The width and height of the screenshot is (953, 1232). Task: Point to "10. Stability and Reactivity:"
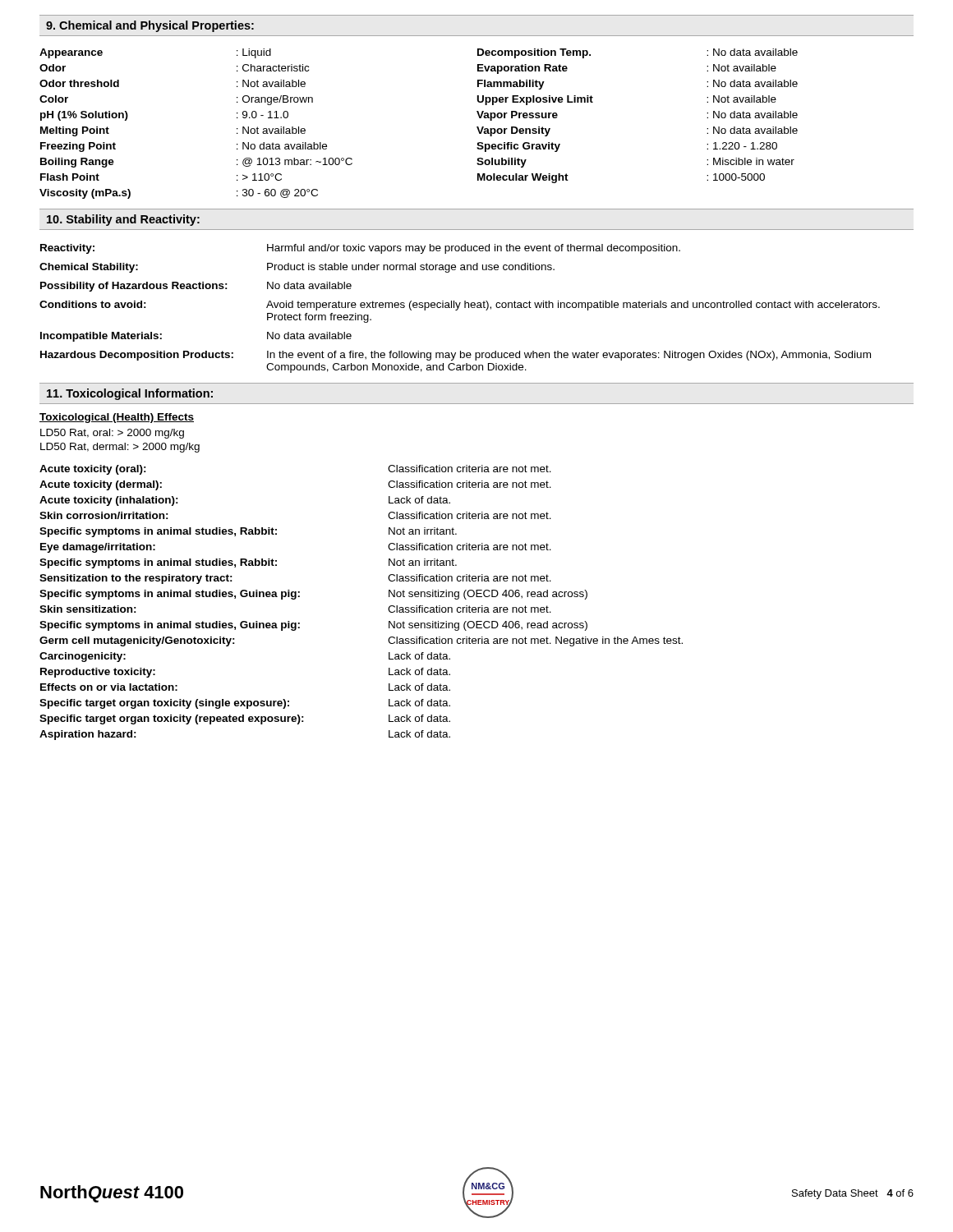[123, 219]
